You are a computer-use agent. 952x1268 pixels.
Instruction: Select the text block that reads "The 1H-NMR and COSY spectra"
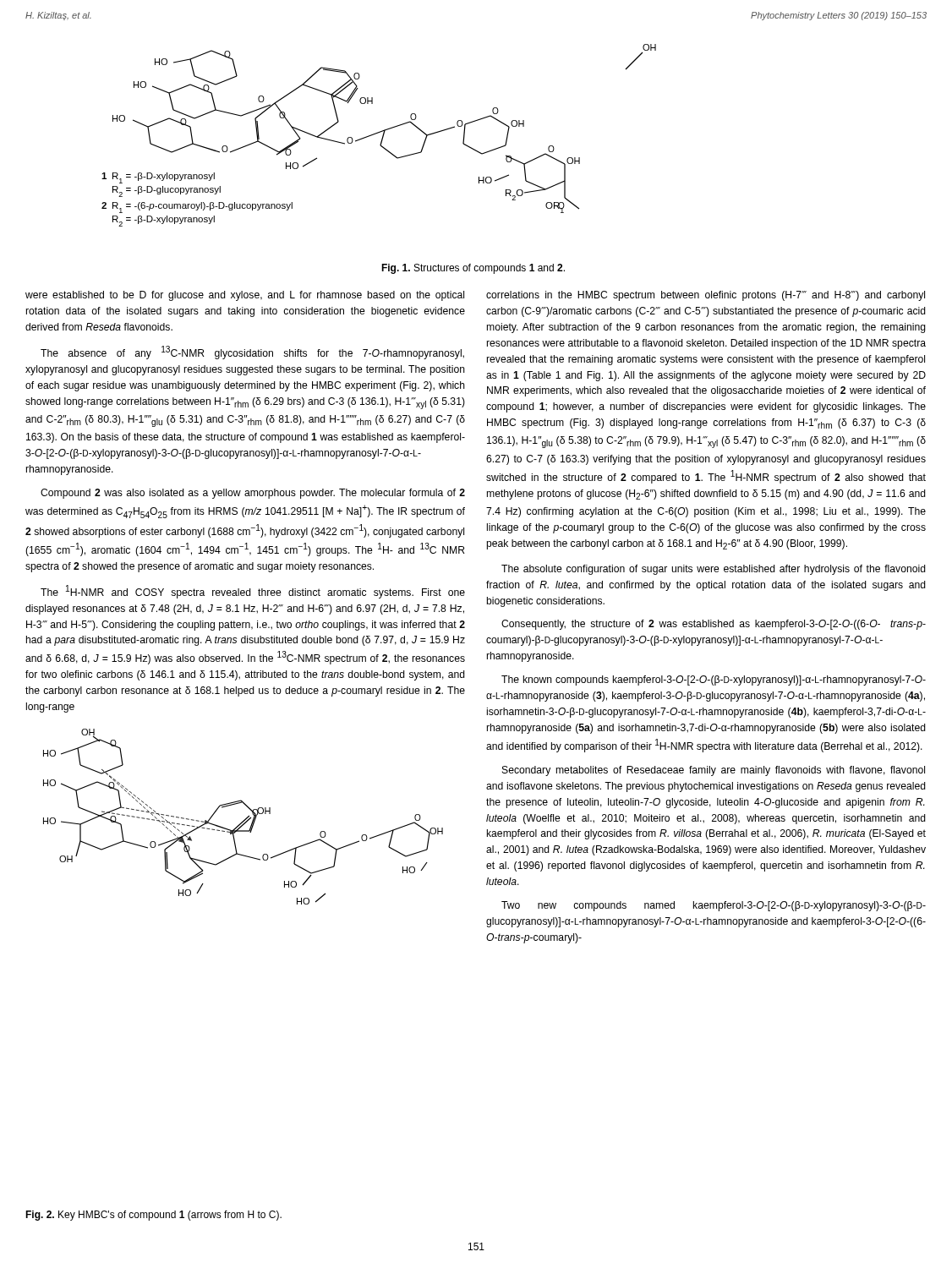tap(245, 648)
